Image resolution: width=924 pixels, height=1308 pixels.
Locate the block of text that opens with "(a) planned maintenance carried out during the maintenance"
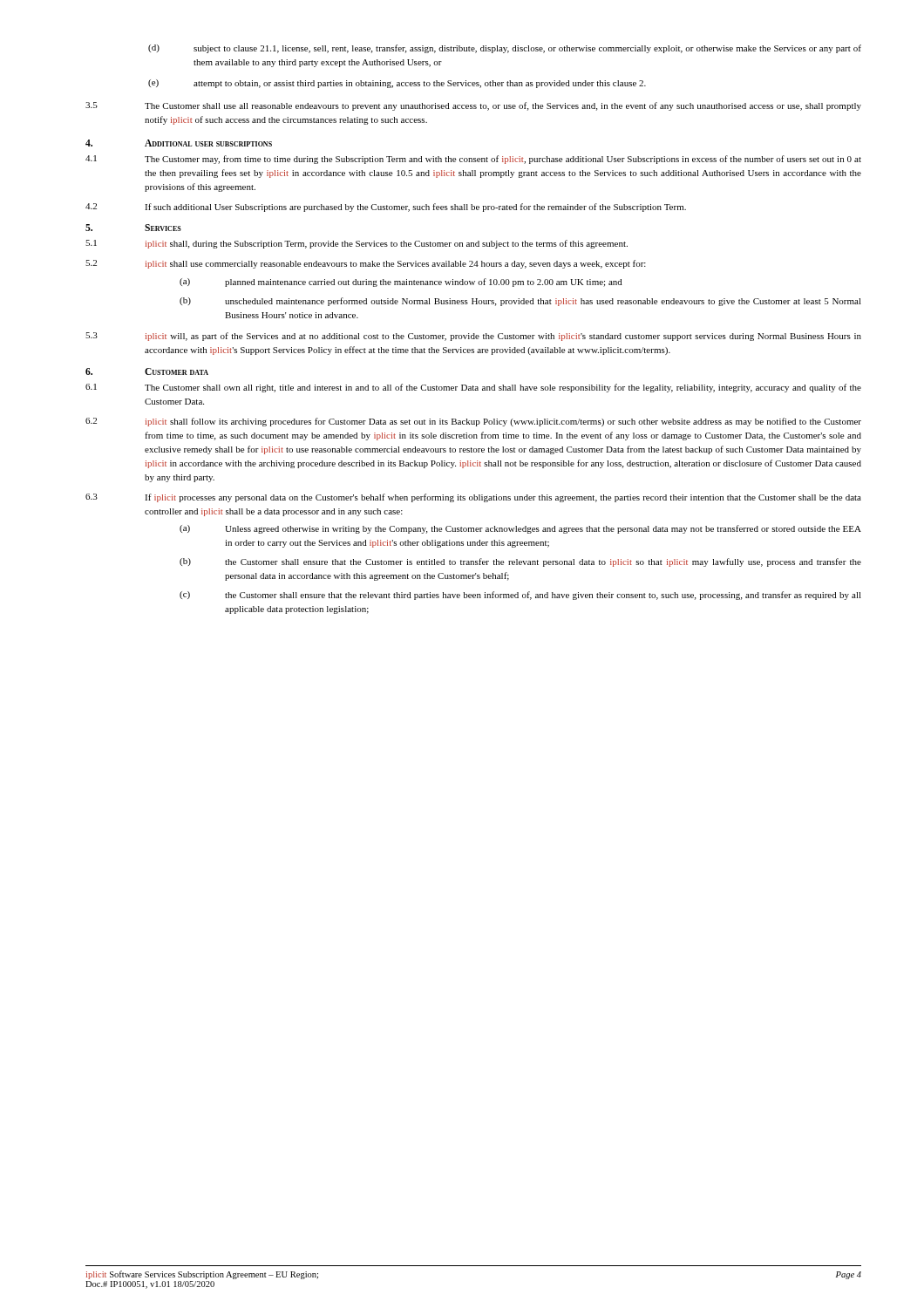pos(520,283)
